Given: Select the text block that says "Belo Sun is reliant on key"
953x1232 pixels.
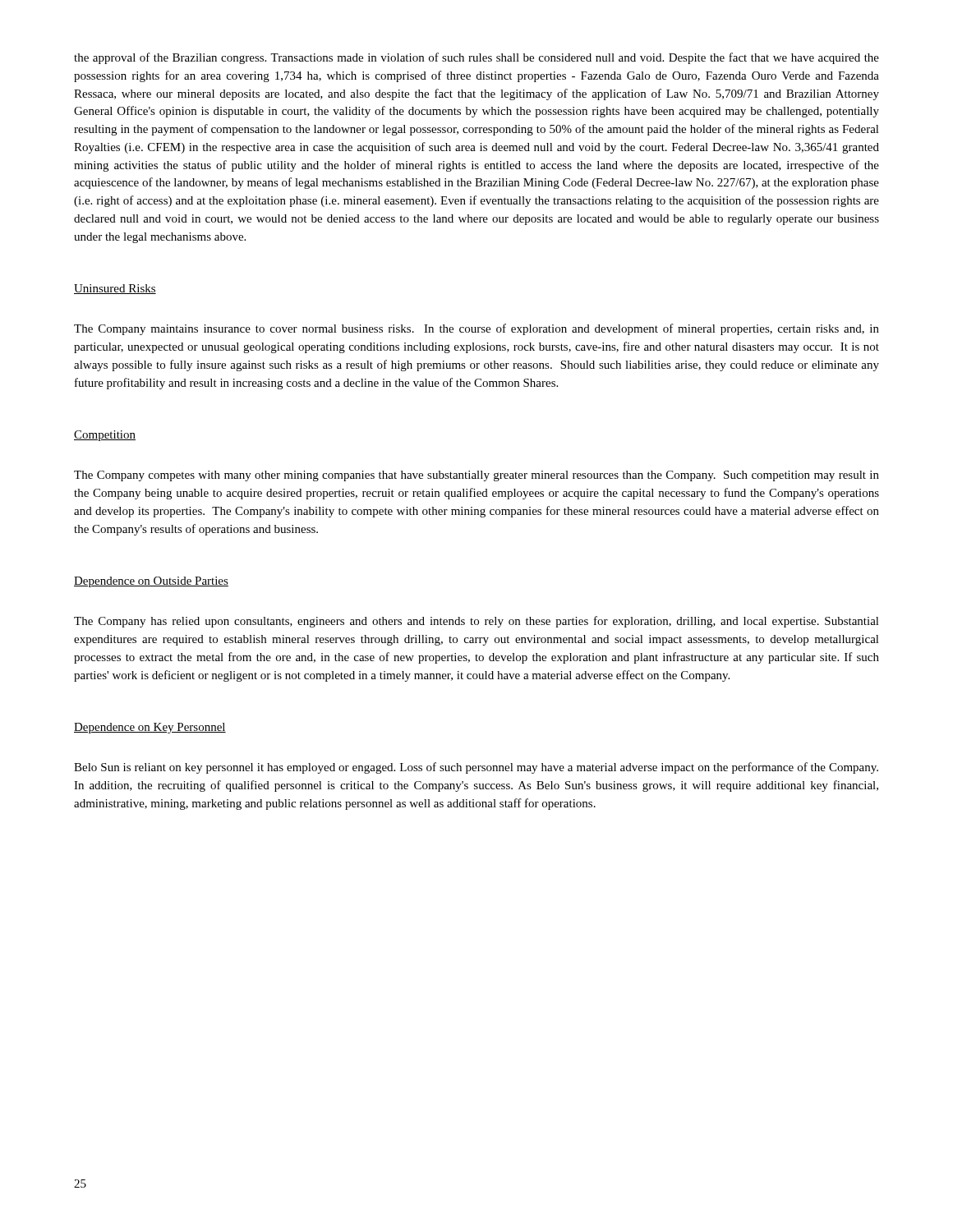Looking at the screenshot, I should tap(476, 785).
